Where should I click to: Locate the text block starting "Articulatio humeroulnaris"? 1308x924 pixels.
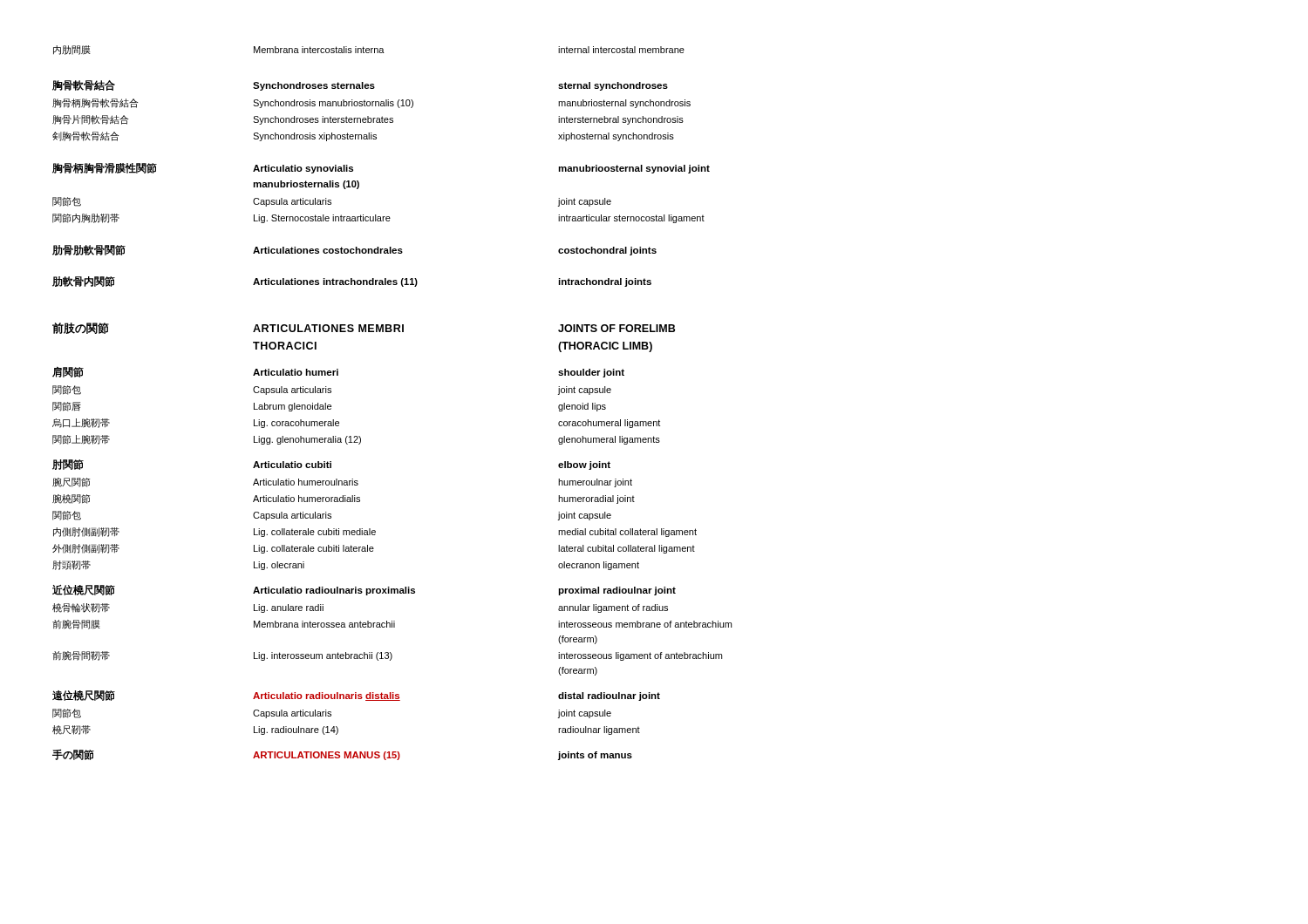click(306, 482)
